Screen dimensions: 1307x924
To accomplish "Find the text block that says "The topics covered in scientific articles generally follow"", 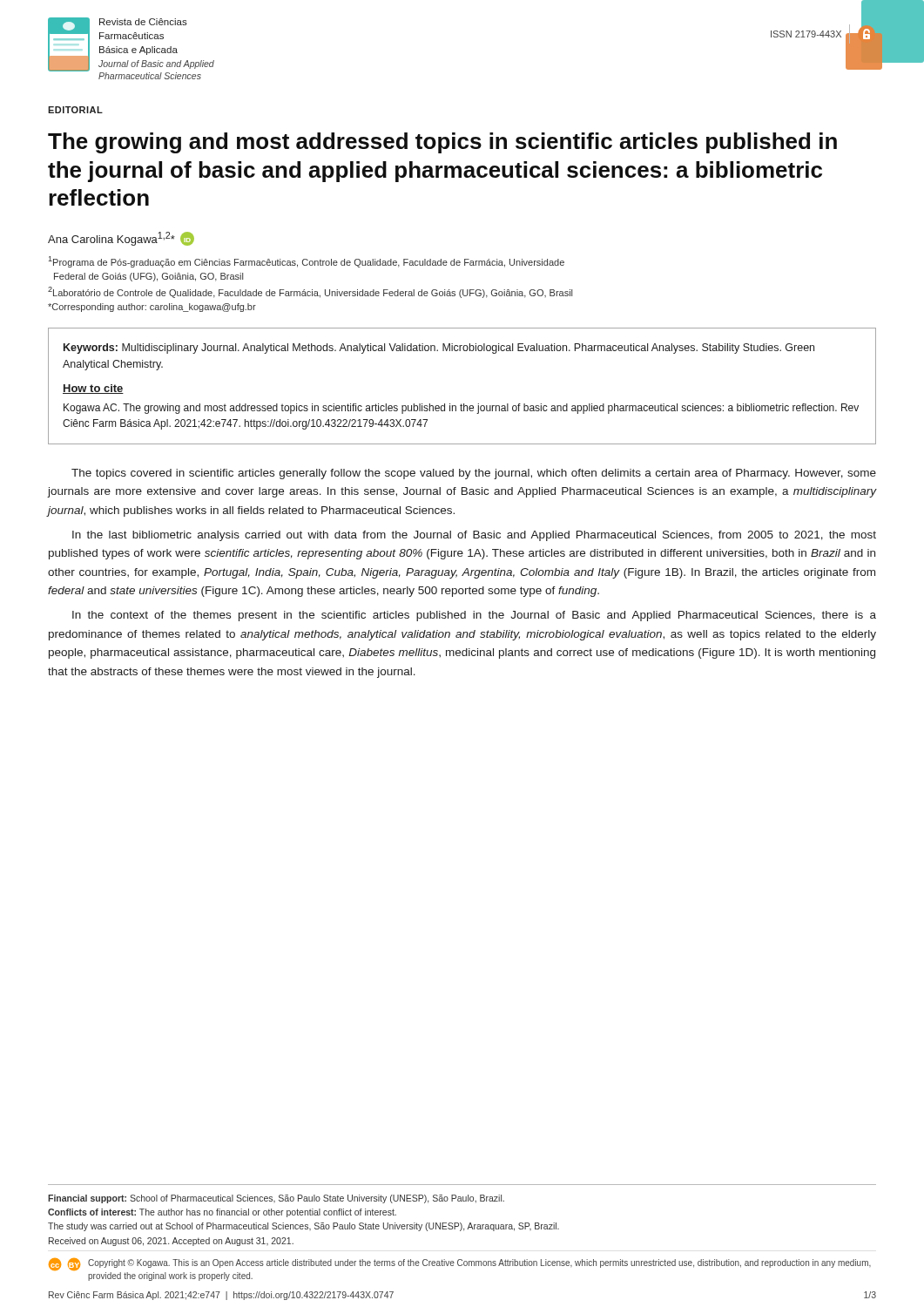I will (x=462, y=572).
